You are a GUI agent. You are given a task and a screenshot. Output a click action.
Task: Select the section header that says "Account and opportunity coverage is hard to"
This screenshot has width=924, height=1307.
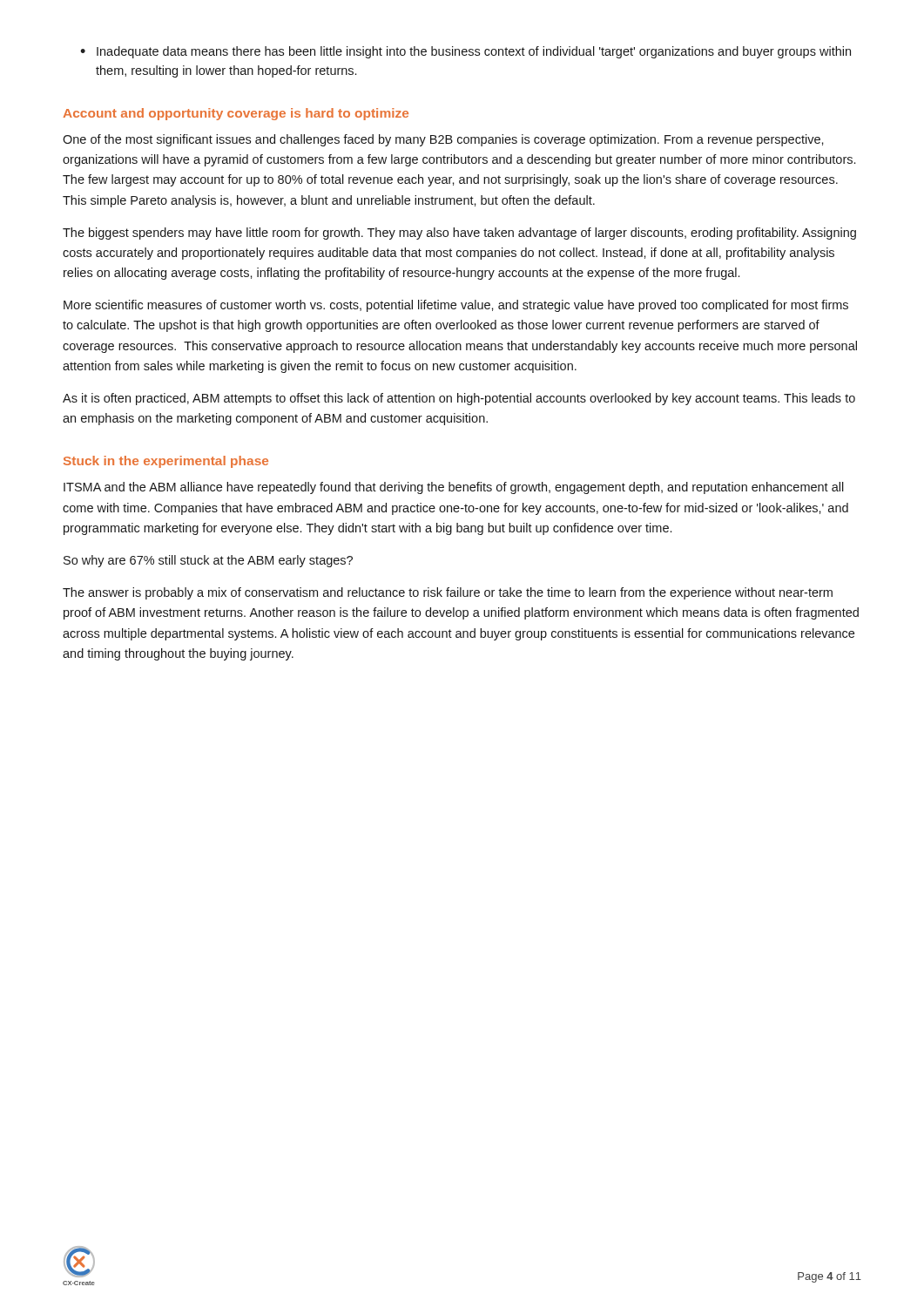click(236, 113)
